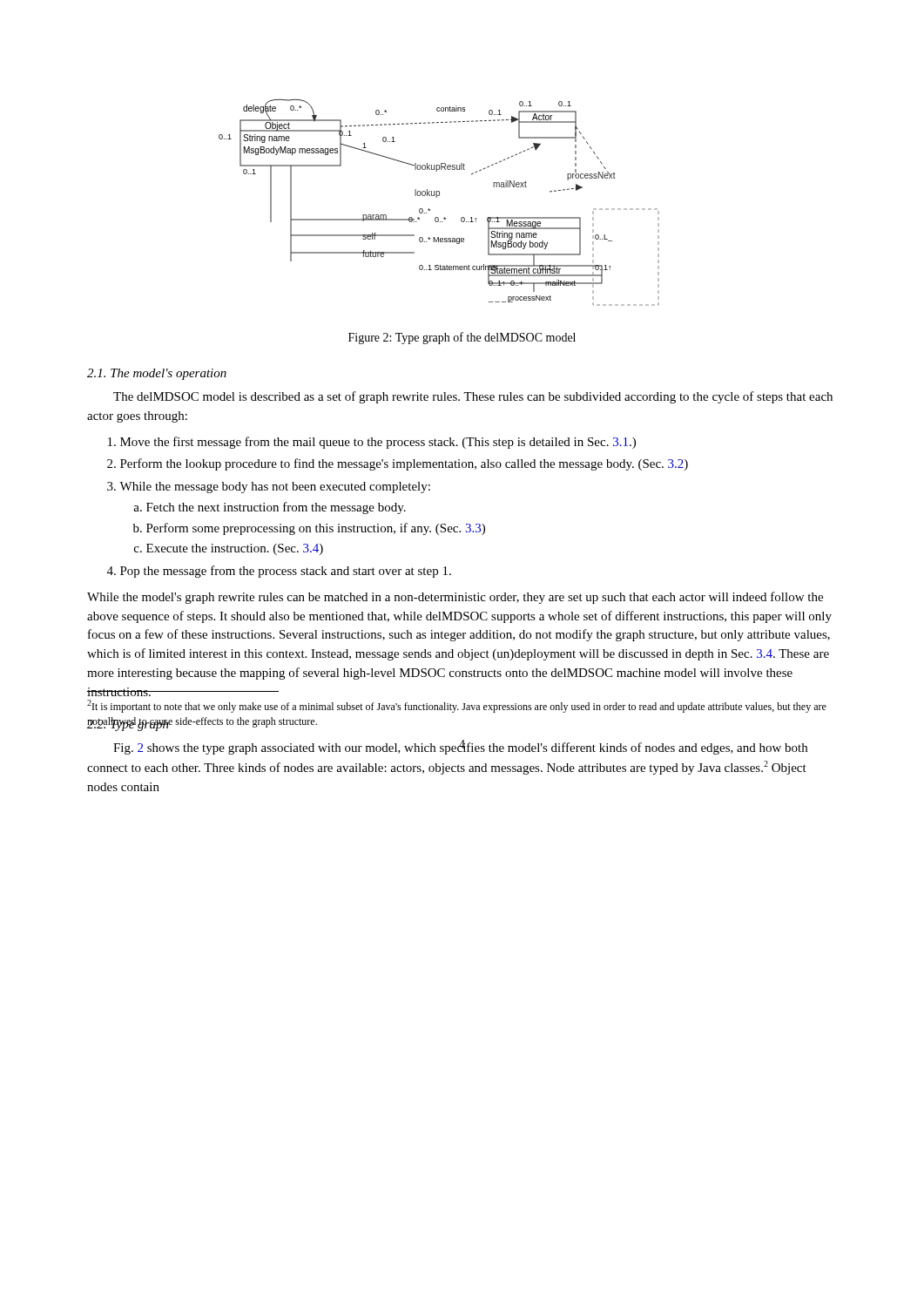
Task: Locate the element starting "Move the first message from"
Action: [x=378, y=441]
